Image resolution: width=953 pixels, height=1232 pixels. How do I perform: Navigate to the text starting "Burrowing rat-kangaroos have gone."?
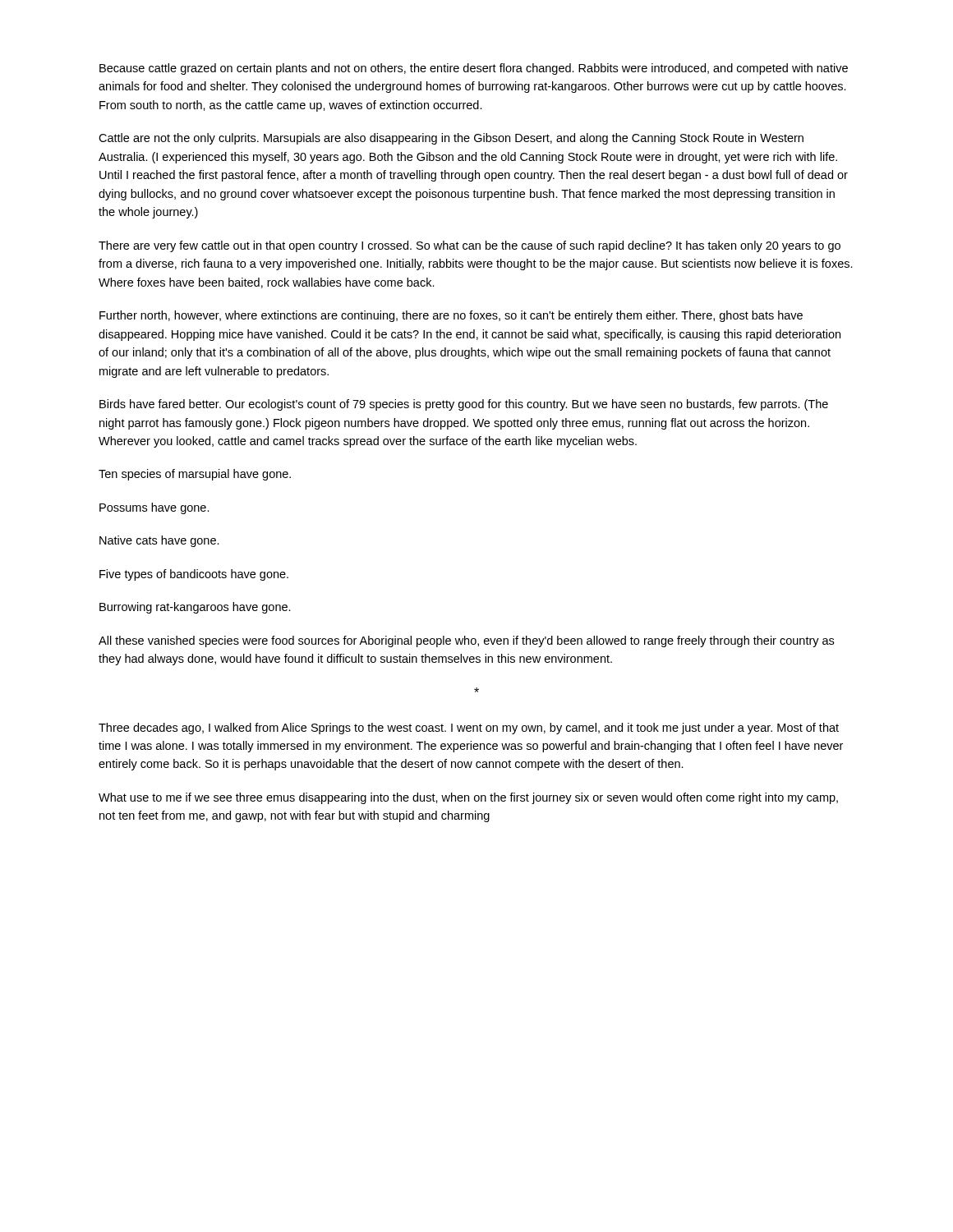195,607
